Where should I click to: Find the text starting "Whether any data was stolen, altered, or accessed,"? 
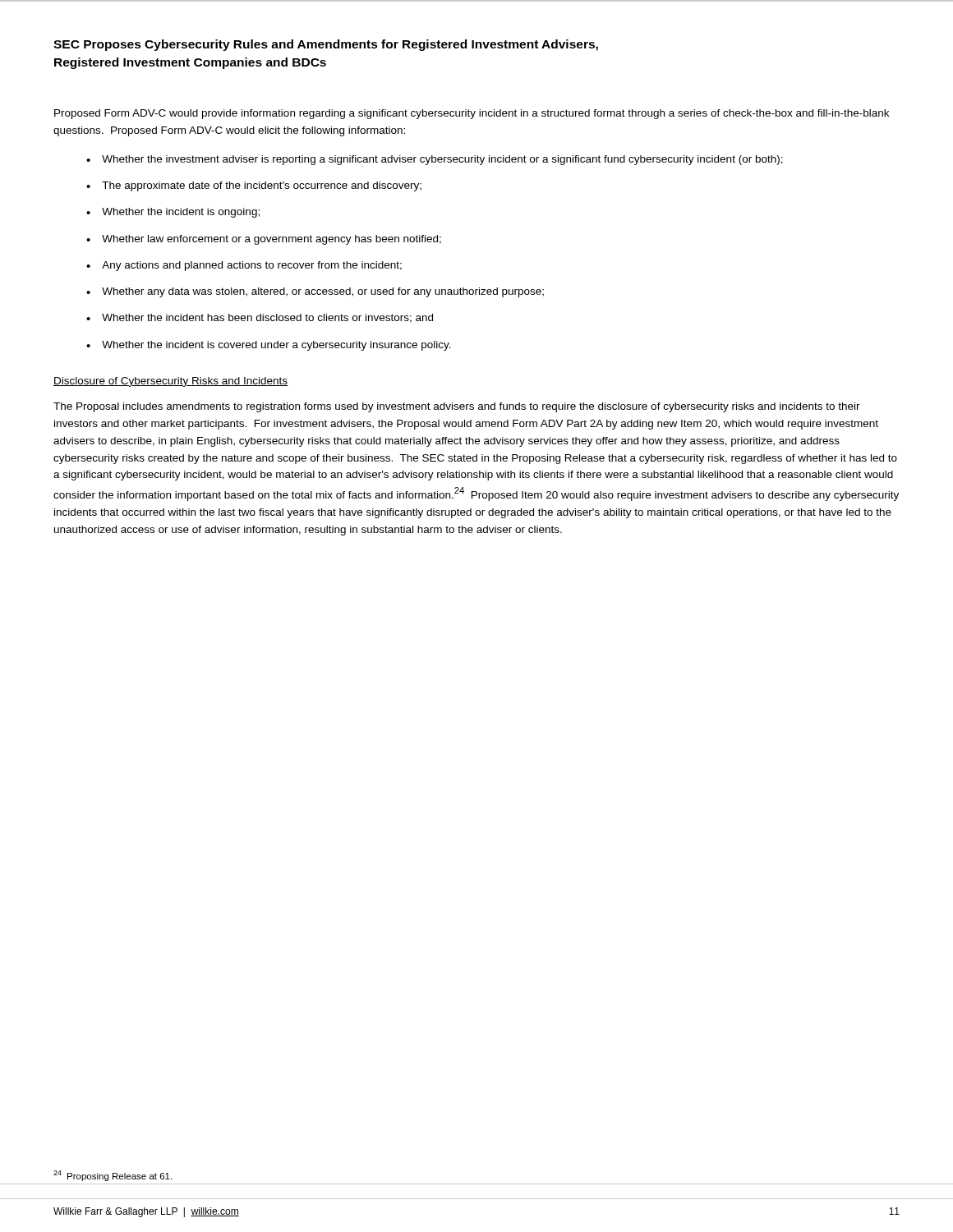pyautogui.click(x=323, y=291)
